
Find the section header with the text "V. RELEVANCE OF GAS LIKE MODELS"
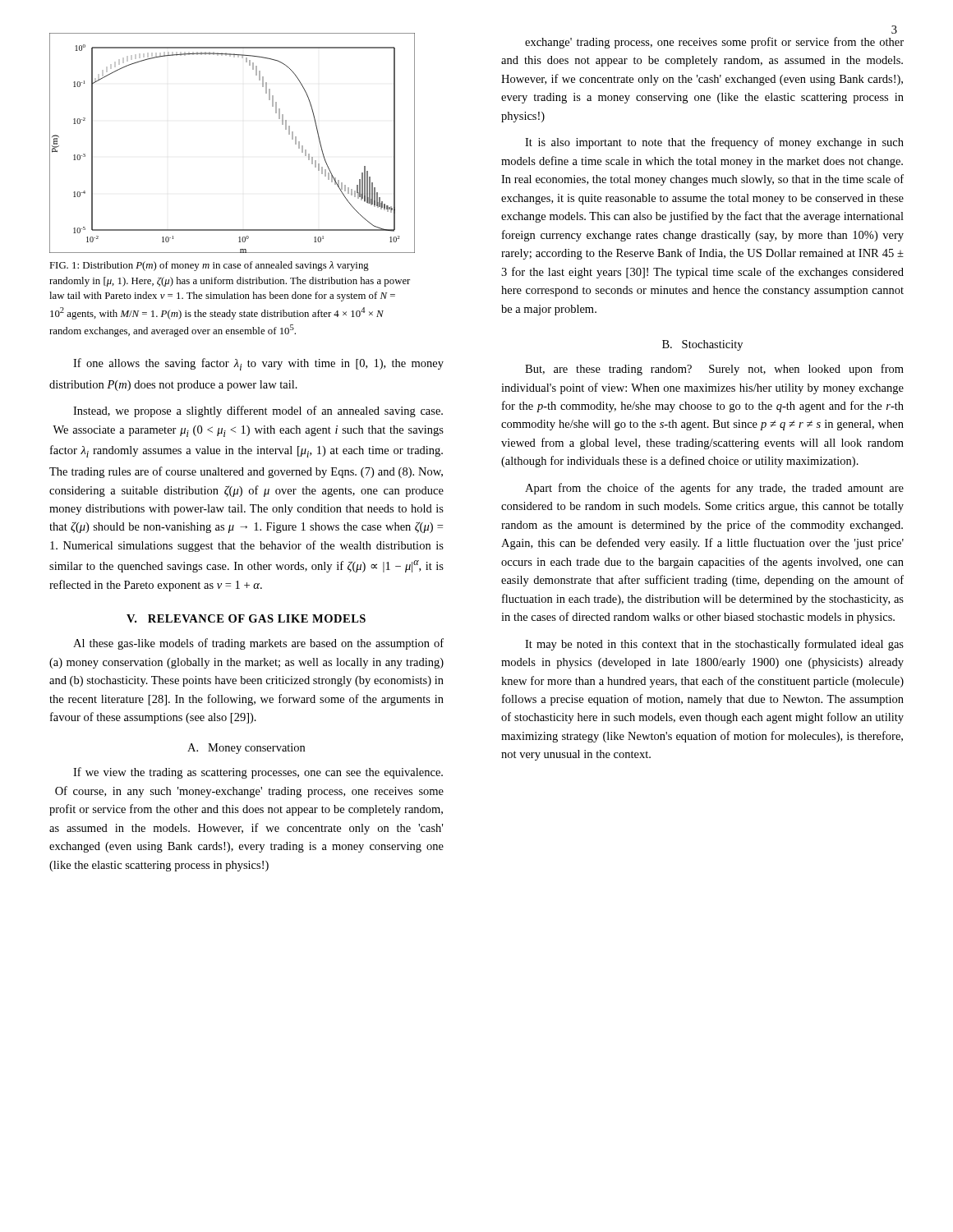246,619
